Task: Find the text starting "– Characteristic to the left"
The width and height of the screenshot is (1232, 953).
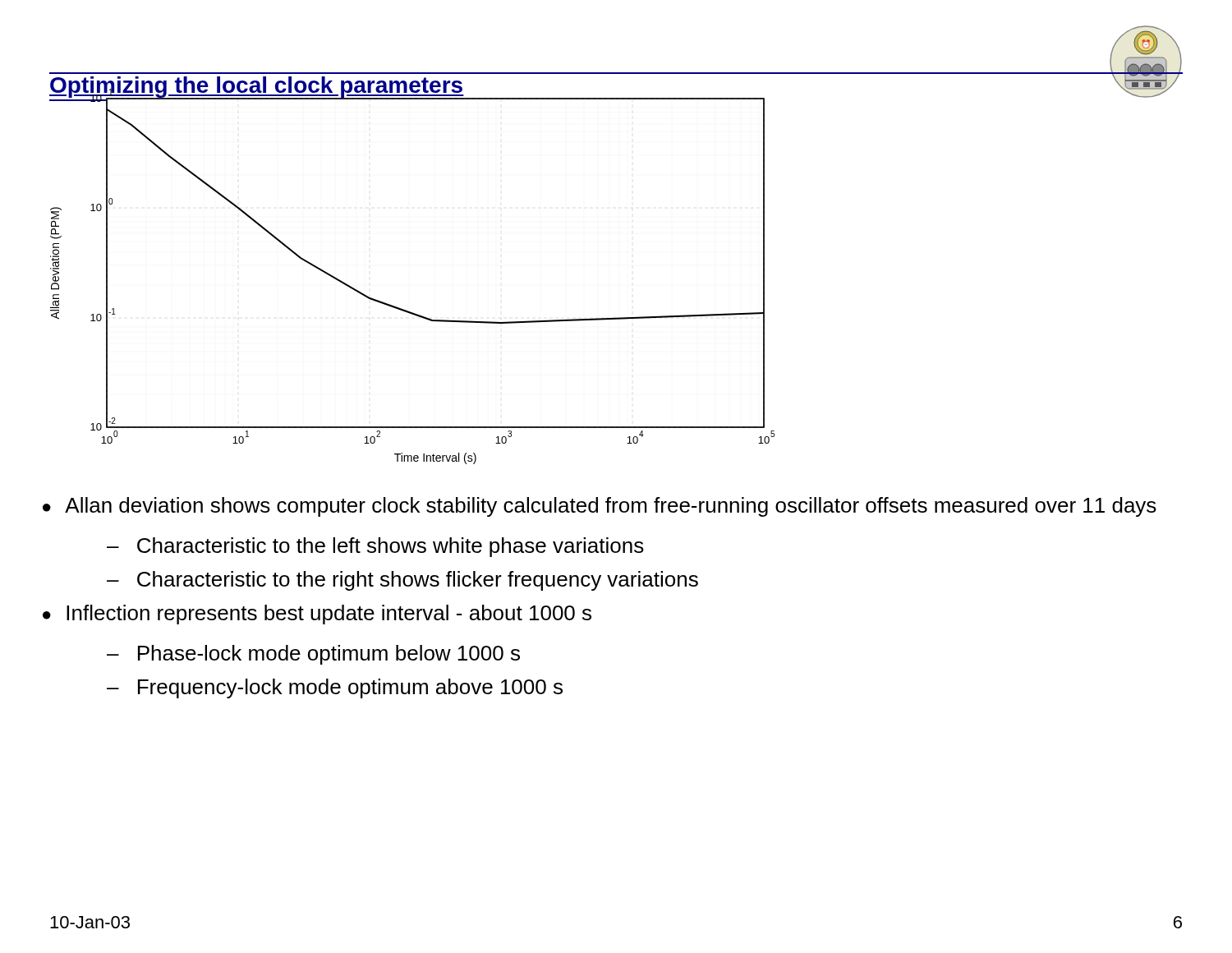Action: tap(375, 546)
